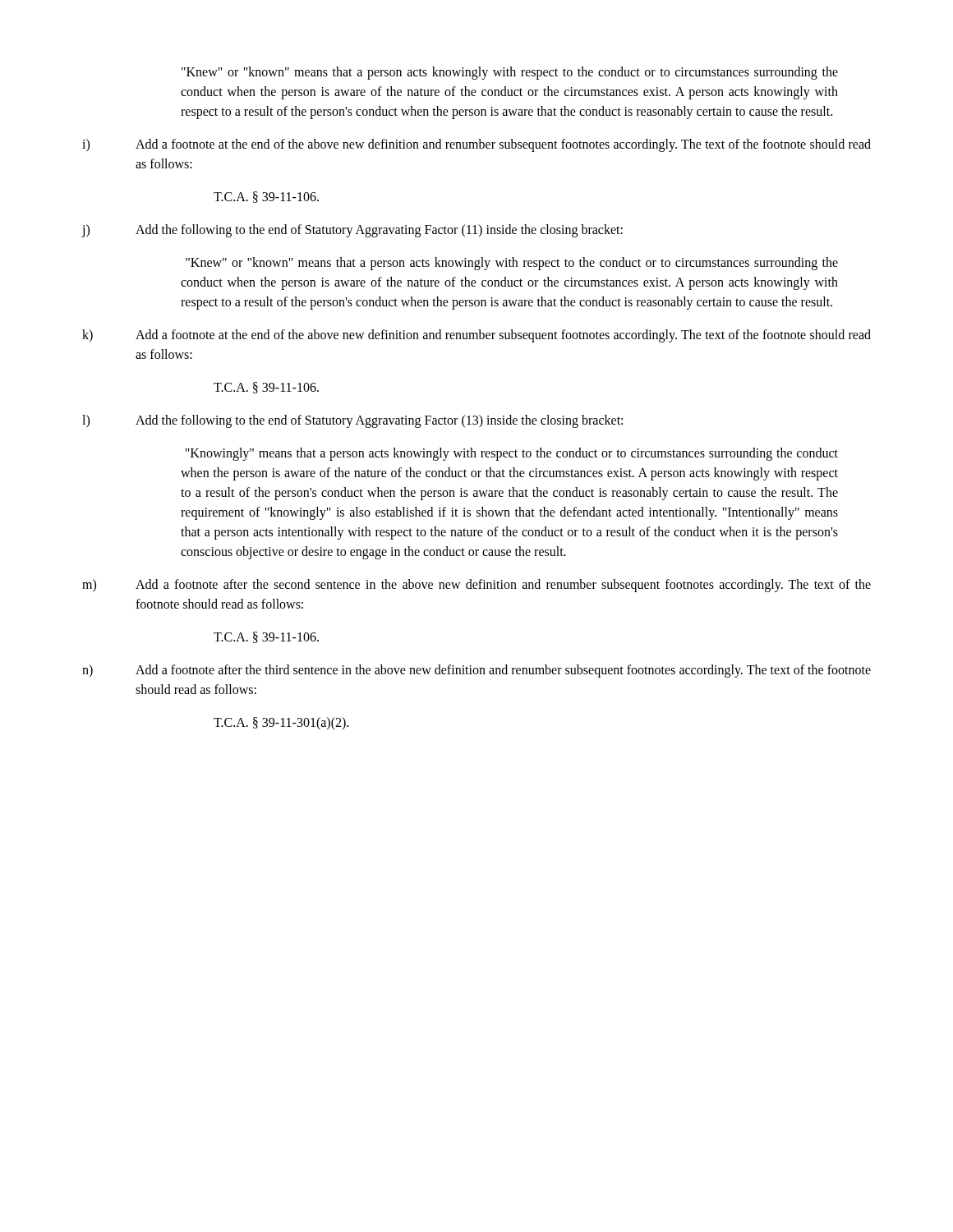Locate the region starting "m) Add a footnote after the"
Image resolution: width=953 pixels, height=1232 pixels.
coord(476,595)
